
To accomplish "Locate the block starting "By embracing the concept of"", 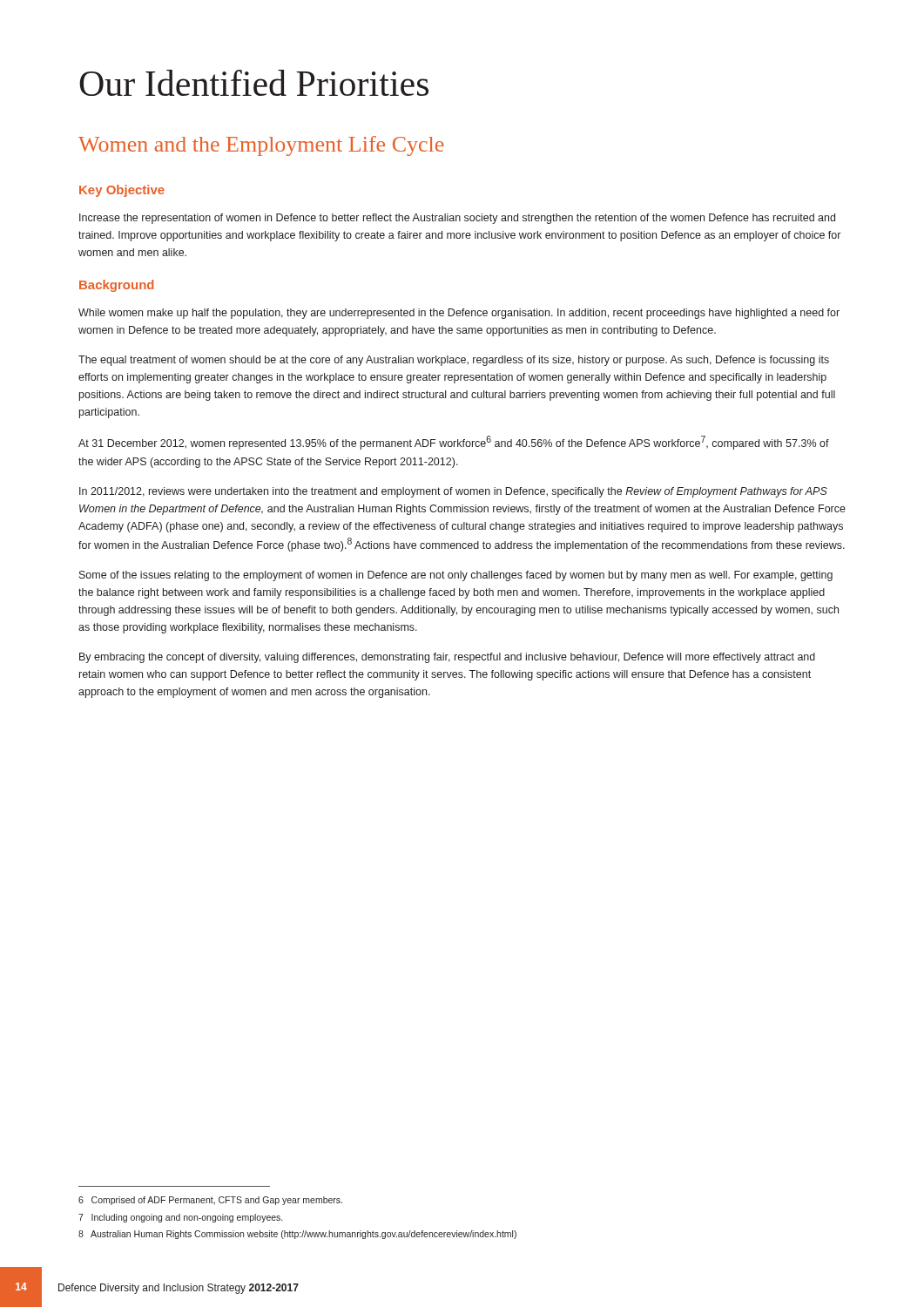I will tap(462, 674).
